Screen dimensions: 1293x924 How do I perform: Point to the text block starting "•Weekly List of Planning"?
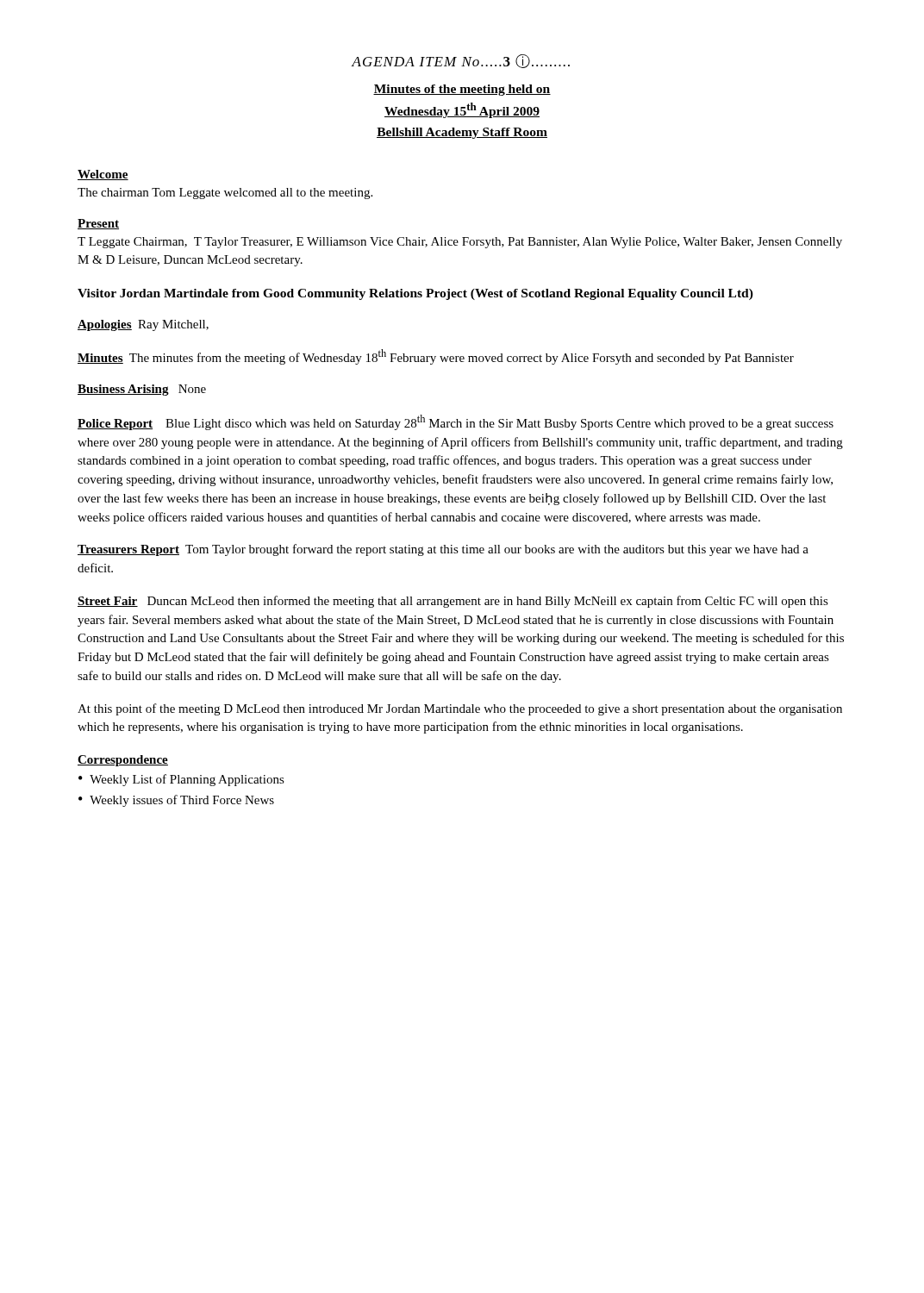(x=181, y=780)
